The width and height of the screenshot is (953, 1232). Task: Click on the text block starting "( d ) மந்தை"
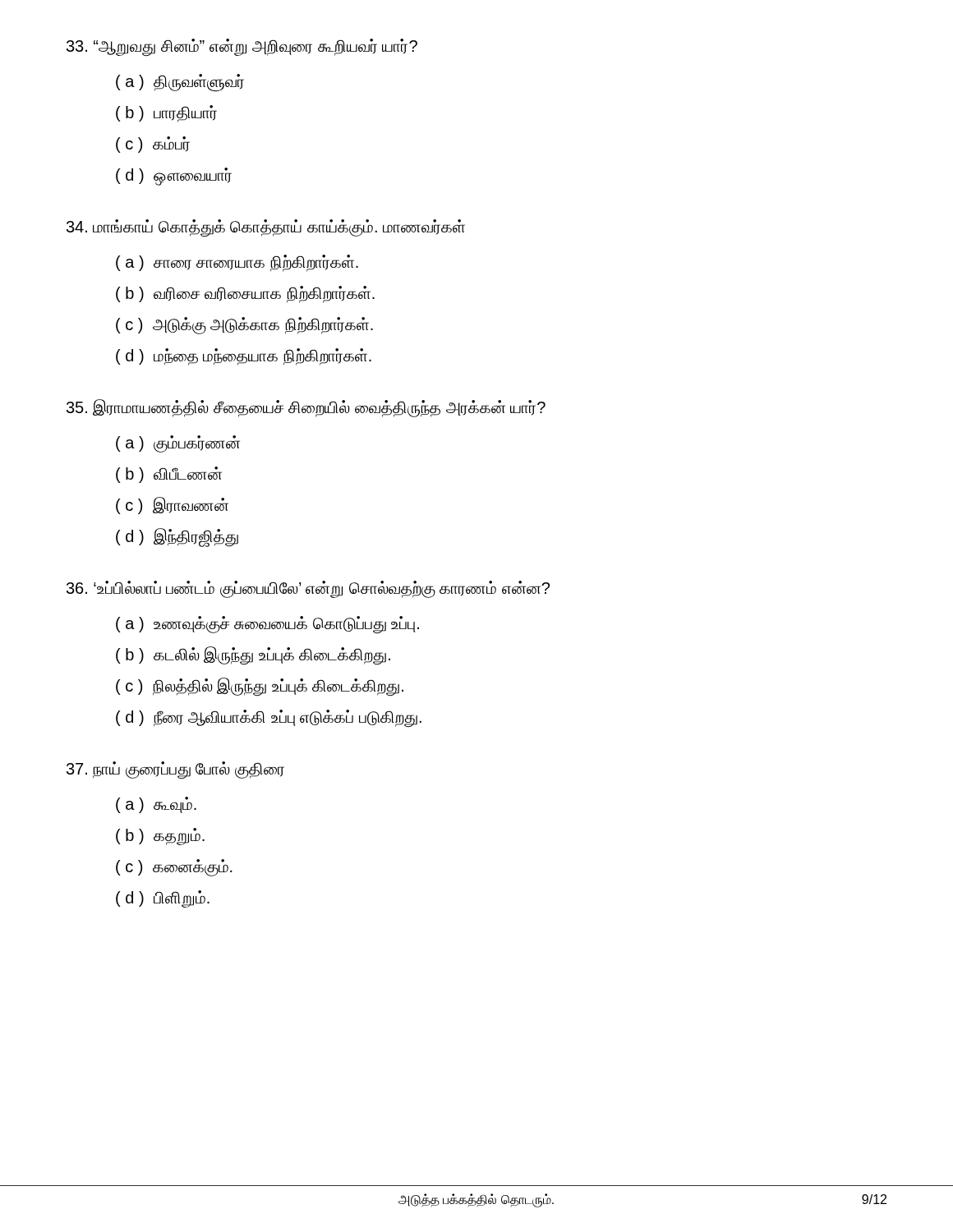point(244,356)
